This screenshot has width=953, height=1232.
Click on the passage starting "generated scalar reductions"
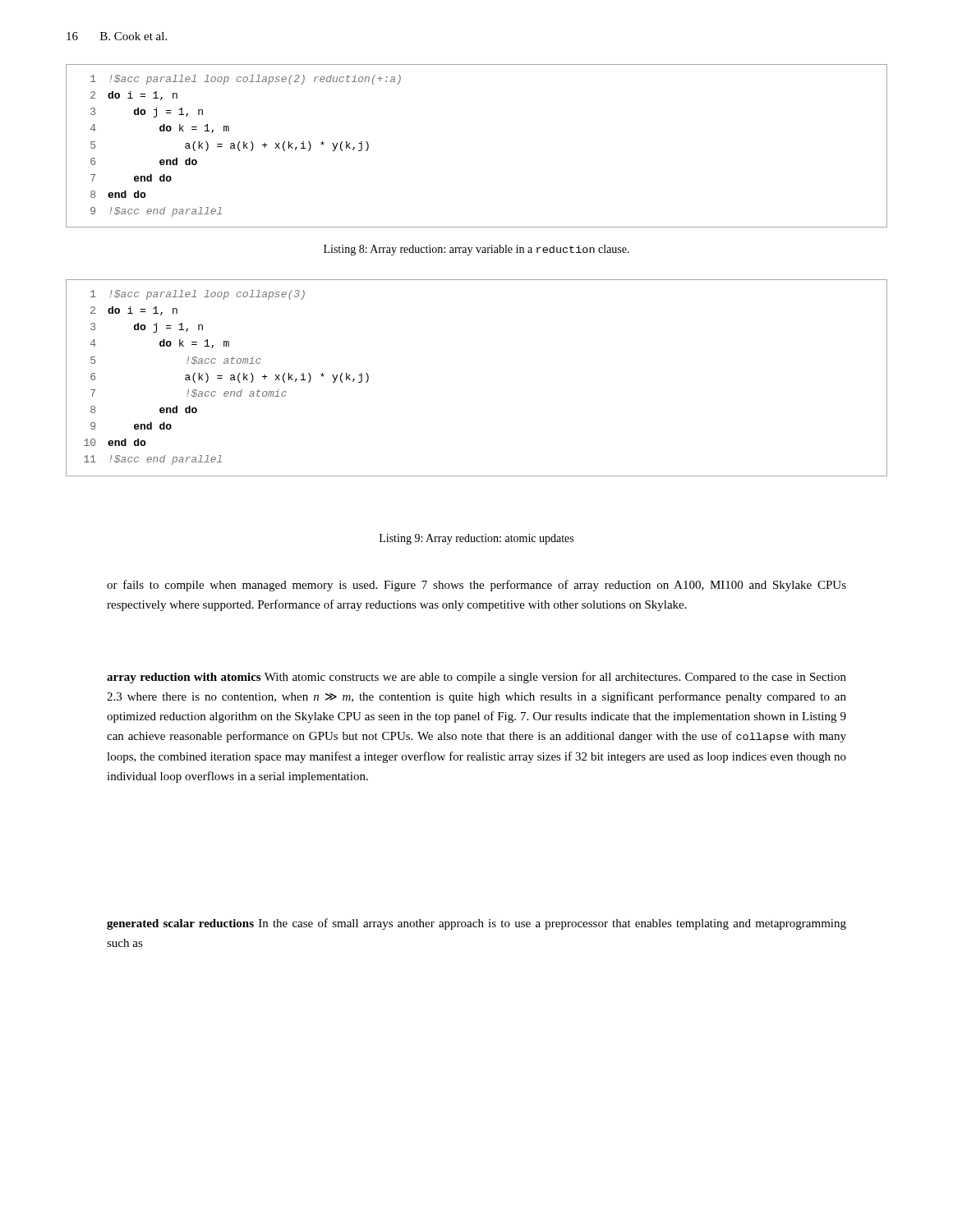tap(476, 933)
